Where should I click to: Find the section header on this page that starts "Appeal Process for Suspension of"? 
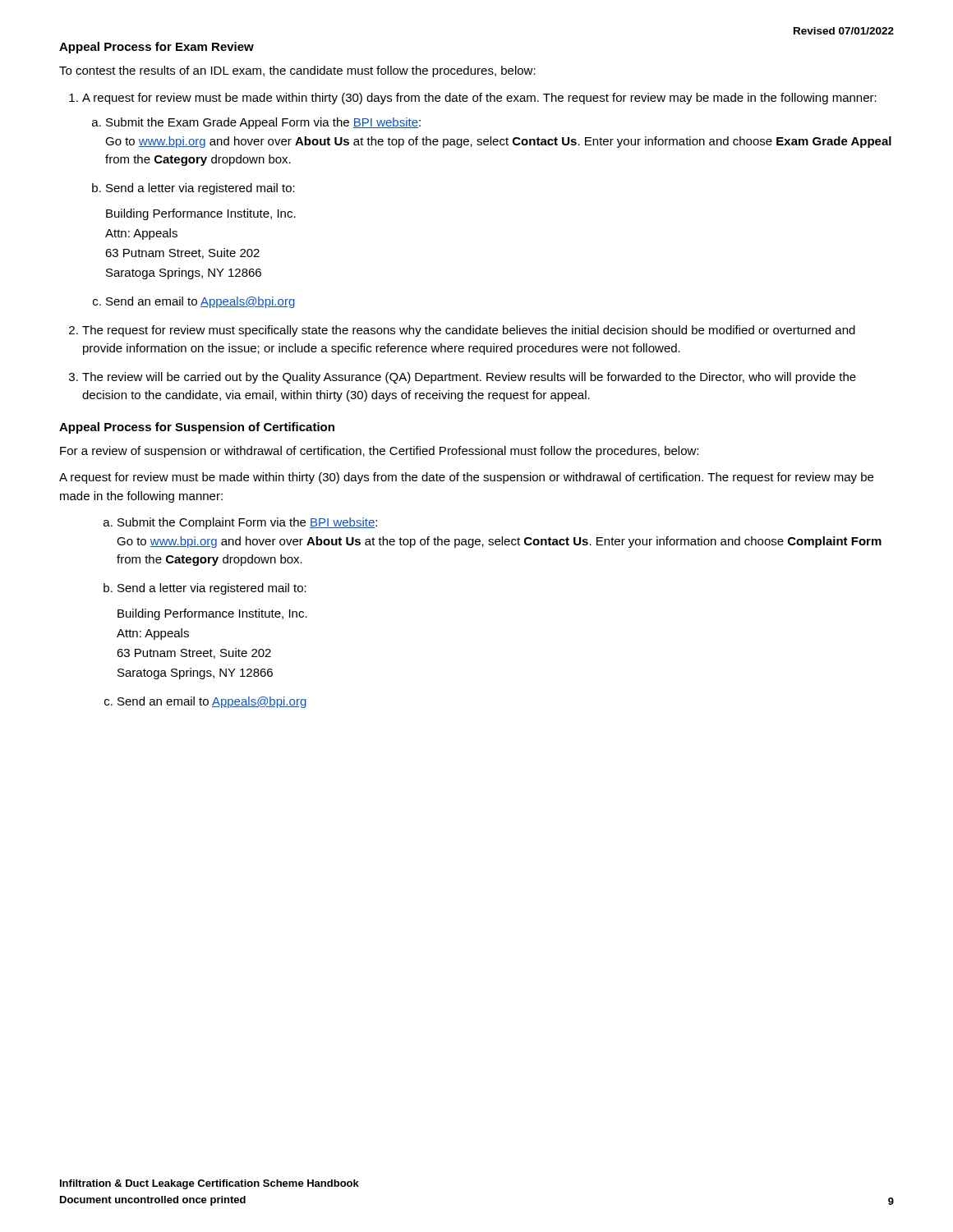[197, 426]
